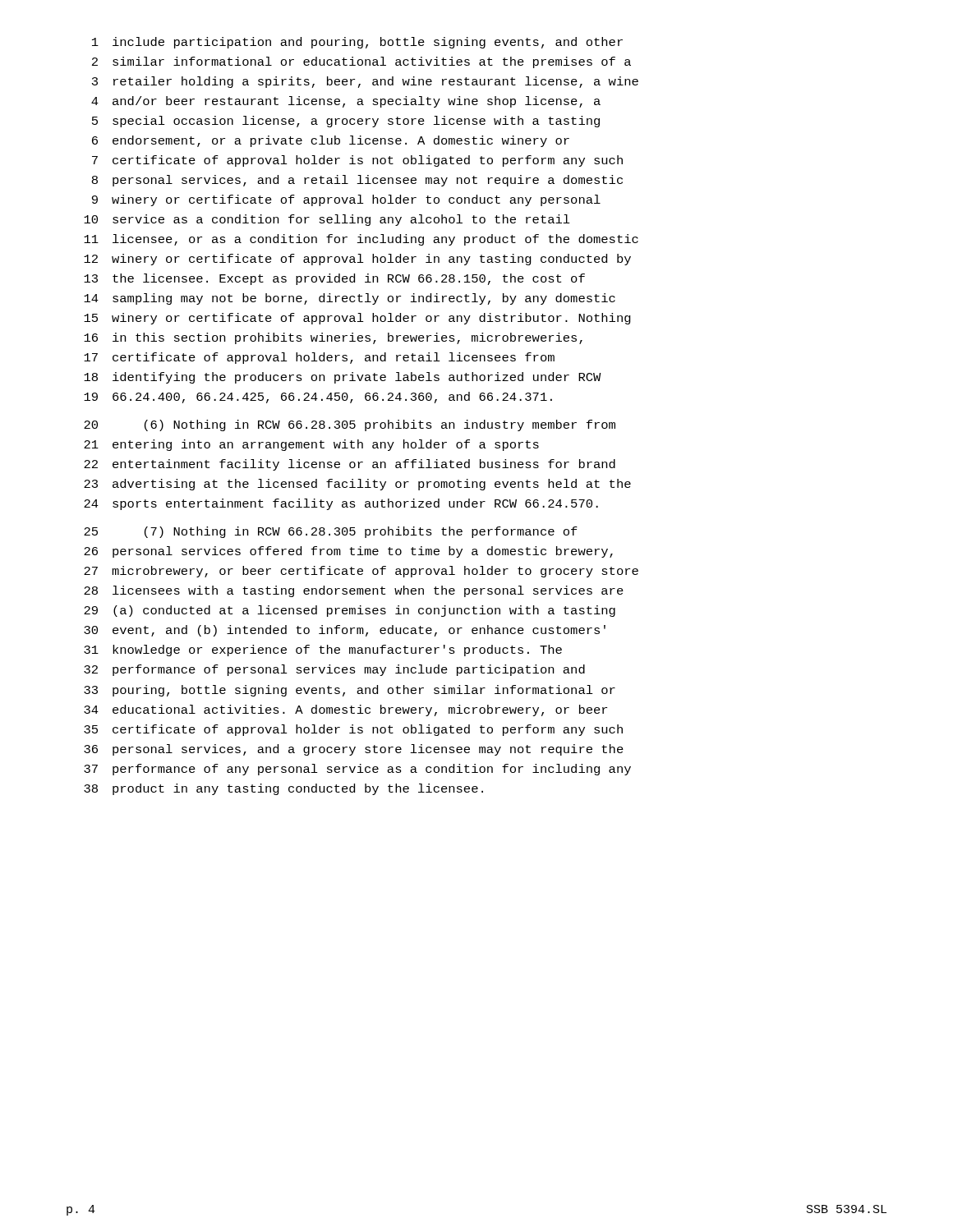
Task: Locate the text block containing "29(a) conducted at a licensed"
Action: [x=476, y=611]
